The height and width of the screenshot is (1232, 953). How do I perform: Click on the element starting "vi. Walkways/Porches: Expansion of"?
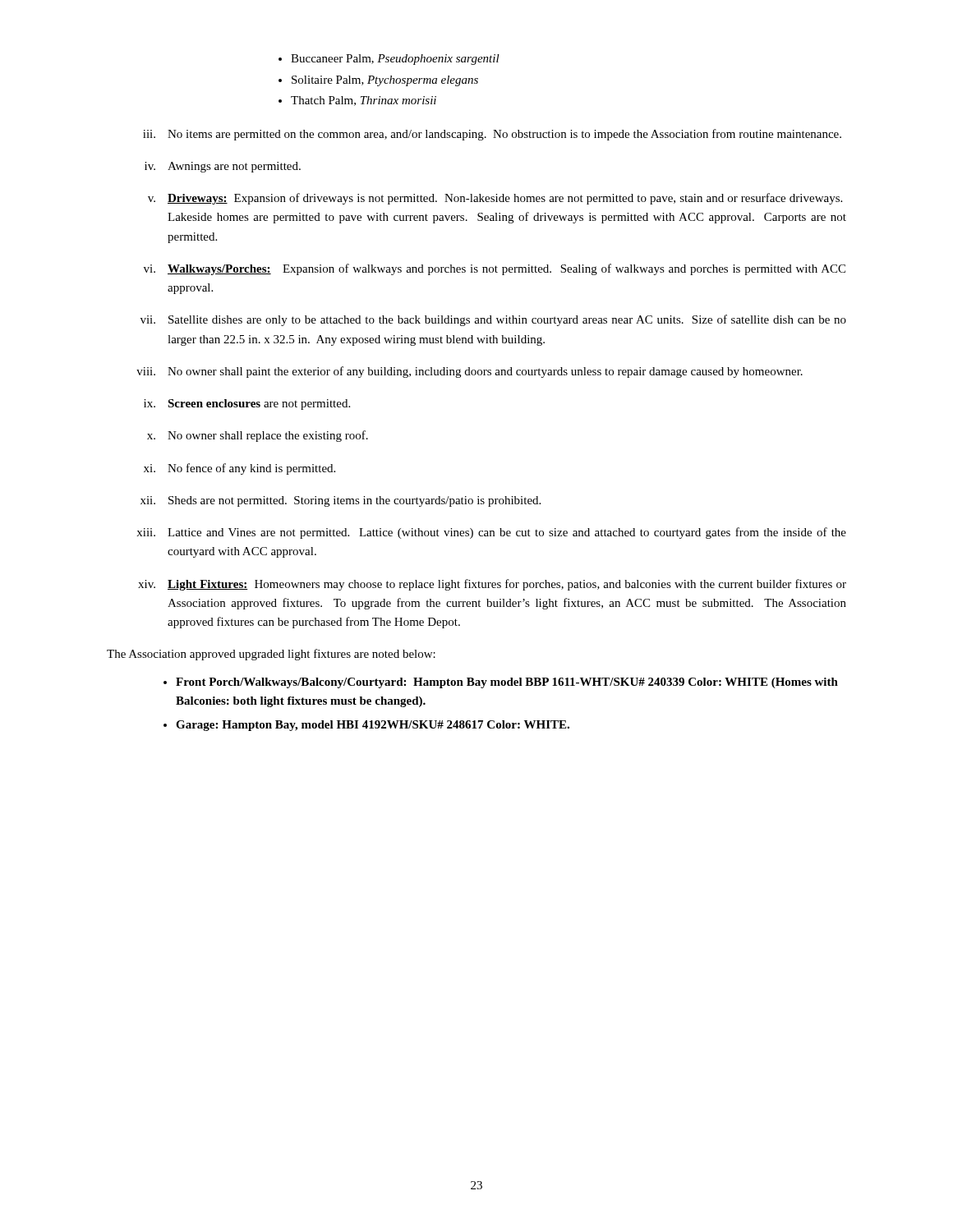476,278
